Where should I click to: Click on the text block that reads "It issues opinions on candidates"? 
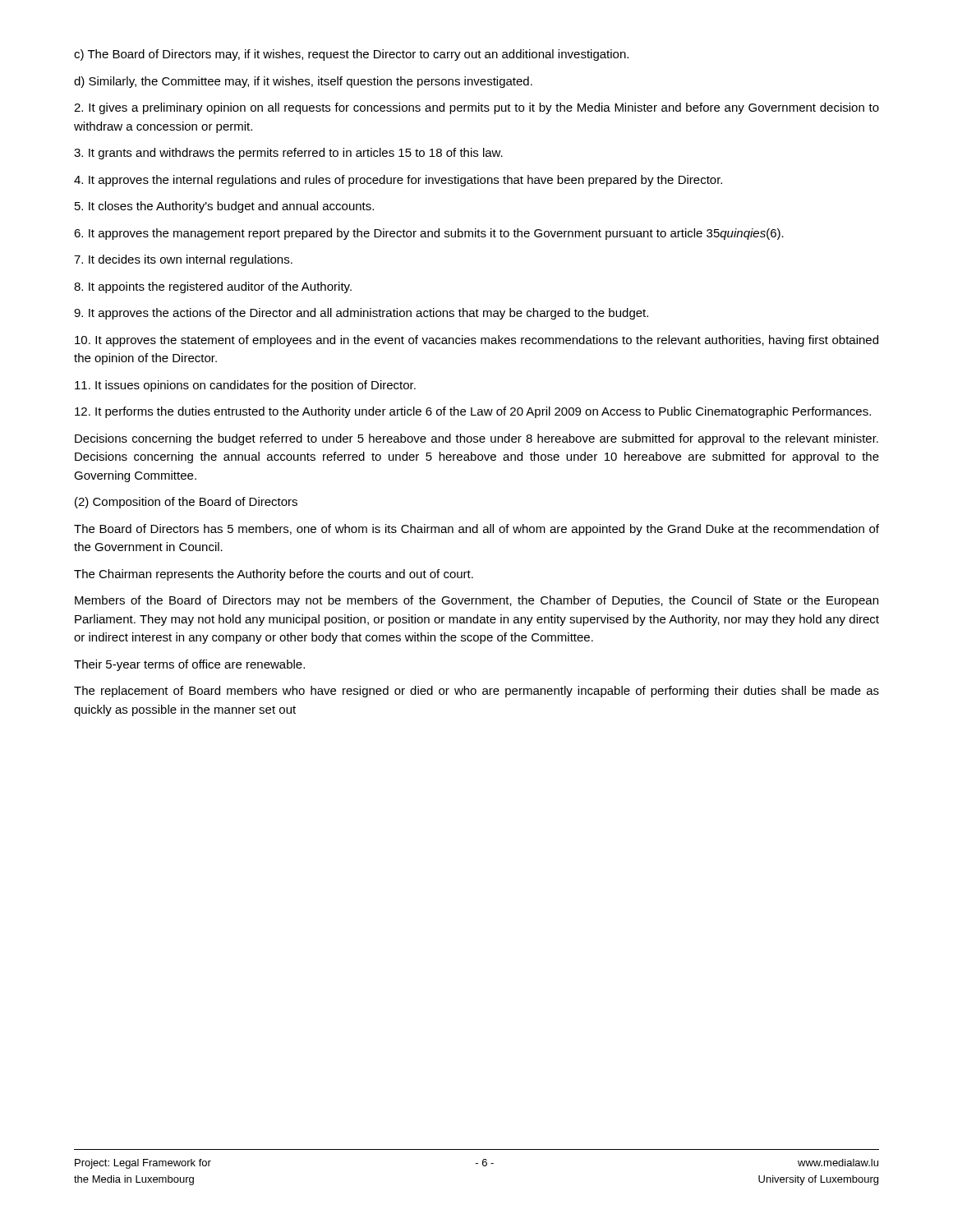point(245,384)
